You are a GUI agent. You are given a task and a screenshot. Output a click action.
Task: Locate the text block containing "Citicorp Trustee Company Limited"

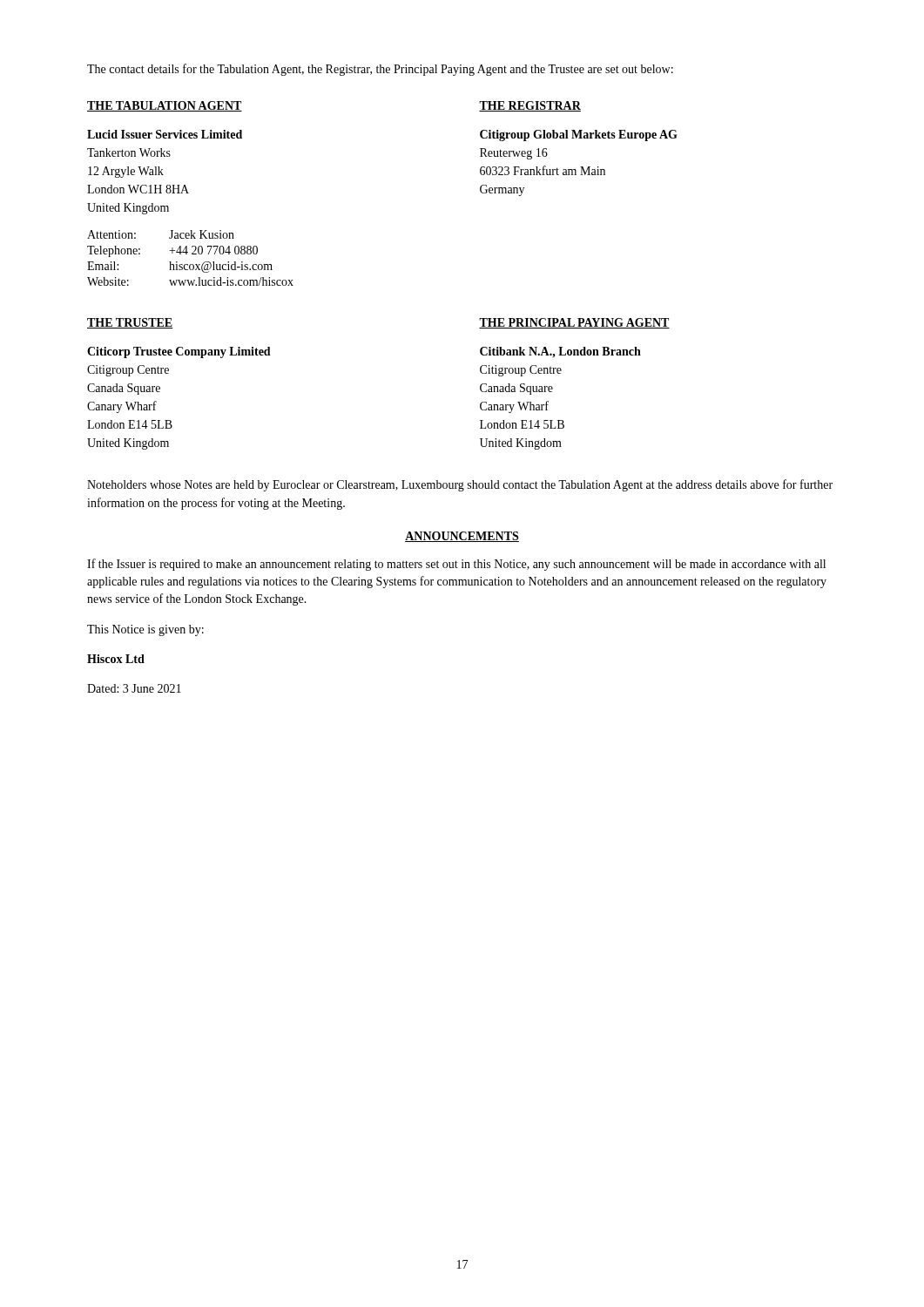tap(179, 352)
